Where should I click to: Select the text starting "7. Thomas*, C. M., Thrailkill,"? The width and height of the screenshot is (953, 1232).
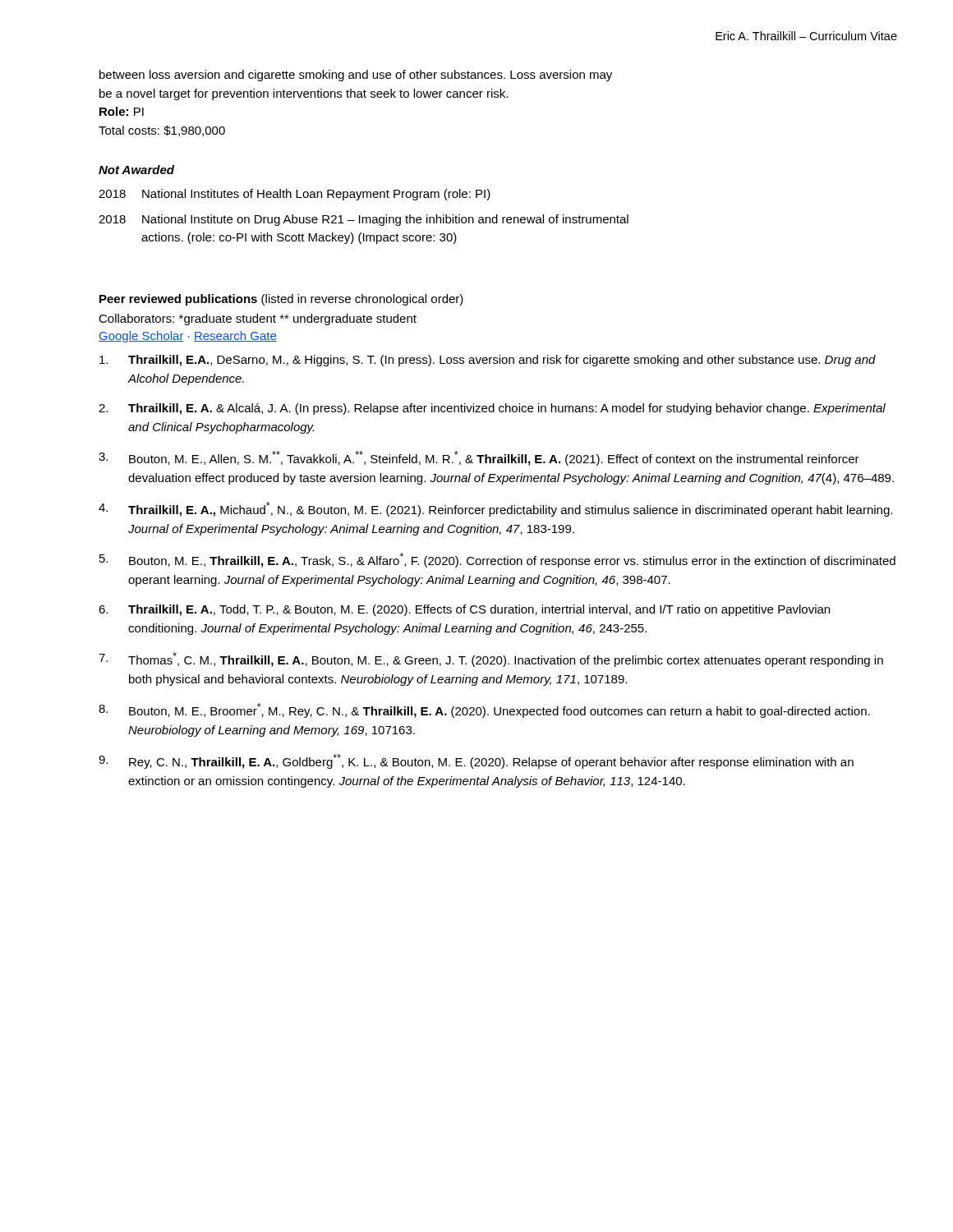[x=498, y=669]
